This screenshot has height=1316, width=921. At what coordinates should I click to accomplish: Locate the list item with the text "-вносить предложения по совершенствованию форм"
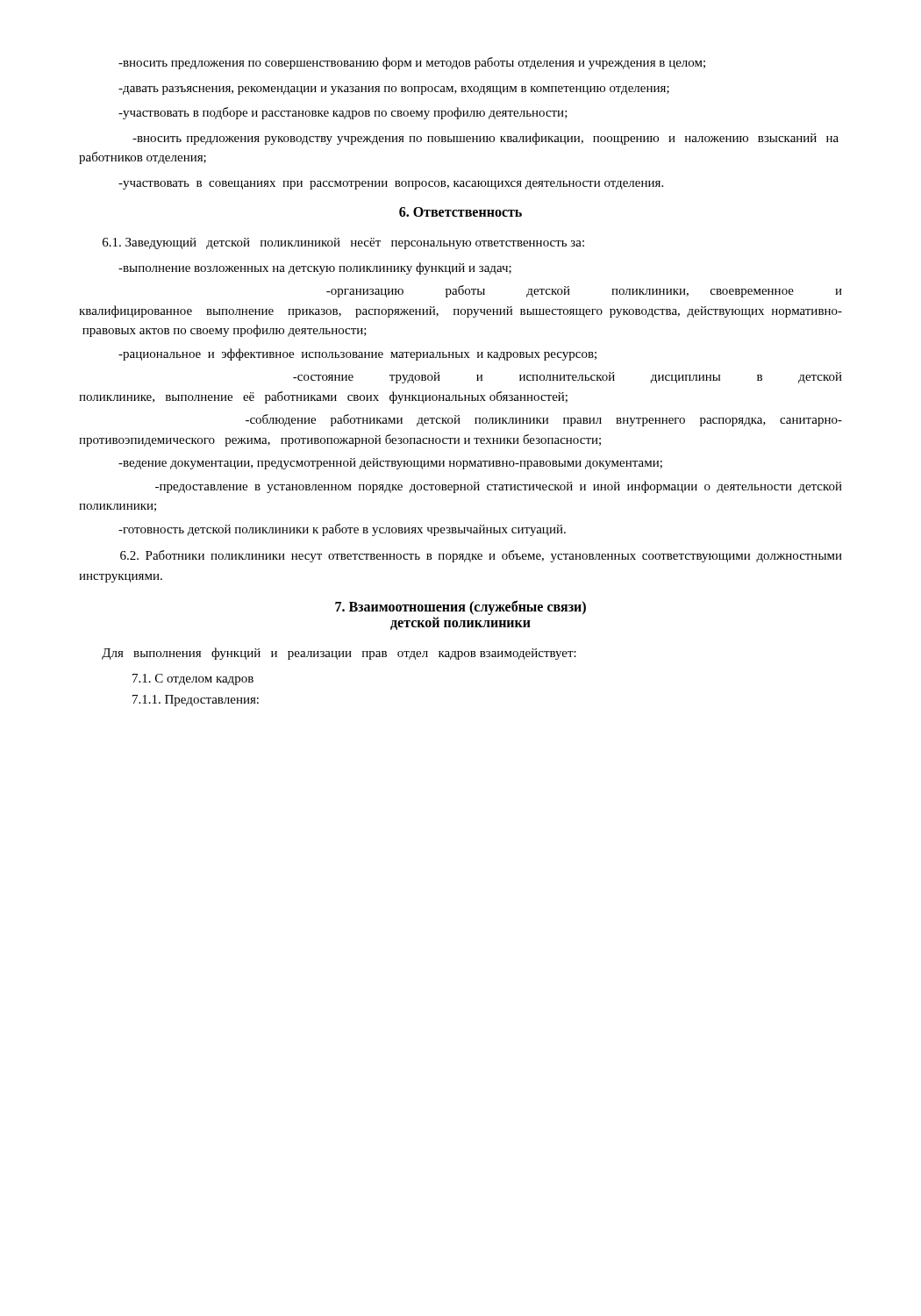[393, 62]
